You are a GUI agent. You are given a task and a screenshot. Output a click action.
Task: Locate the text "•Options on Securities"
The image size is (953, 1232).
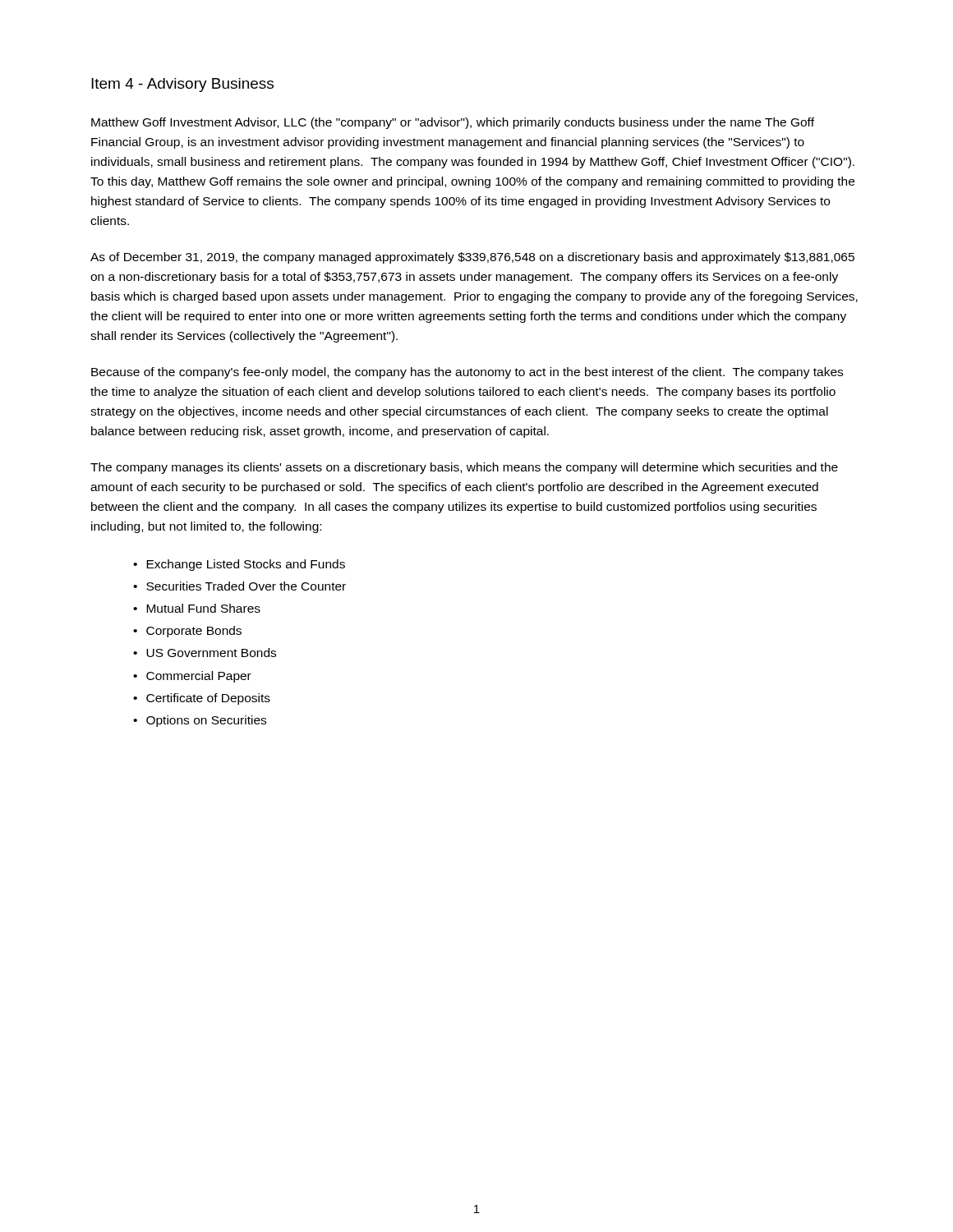200,720
